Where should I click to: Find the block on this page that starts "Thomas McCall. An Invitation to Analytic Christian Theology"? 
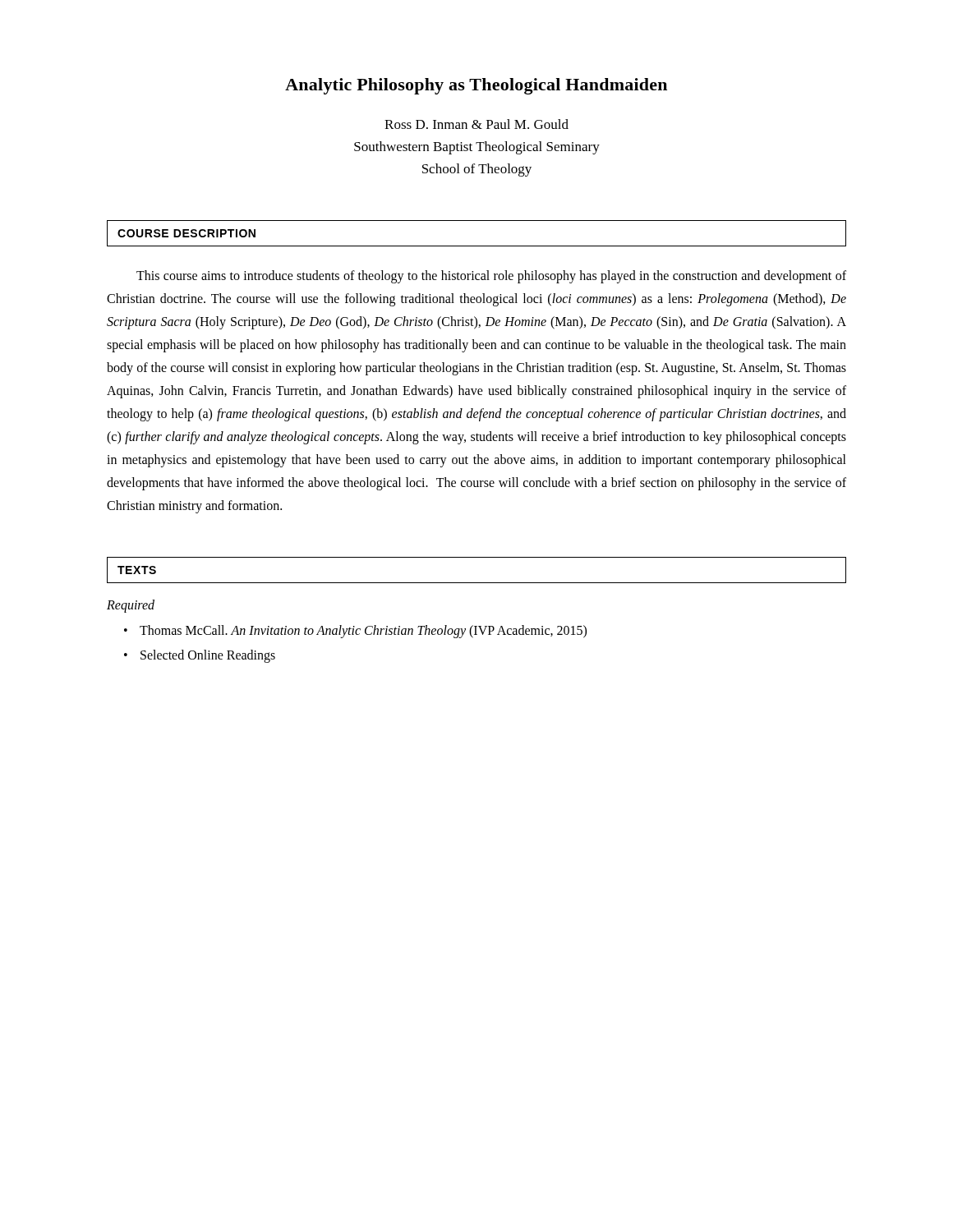pos(363,630)
